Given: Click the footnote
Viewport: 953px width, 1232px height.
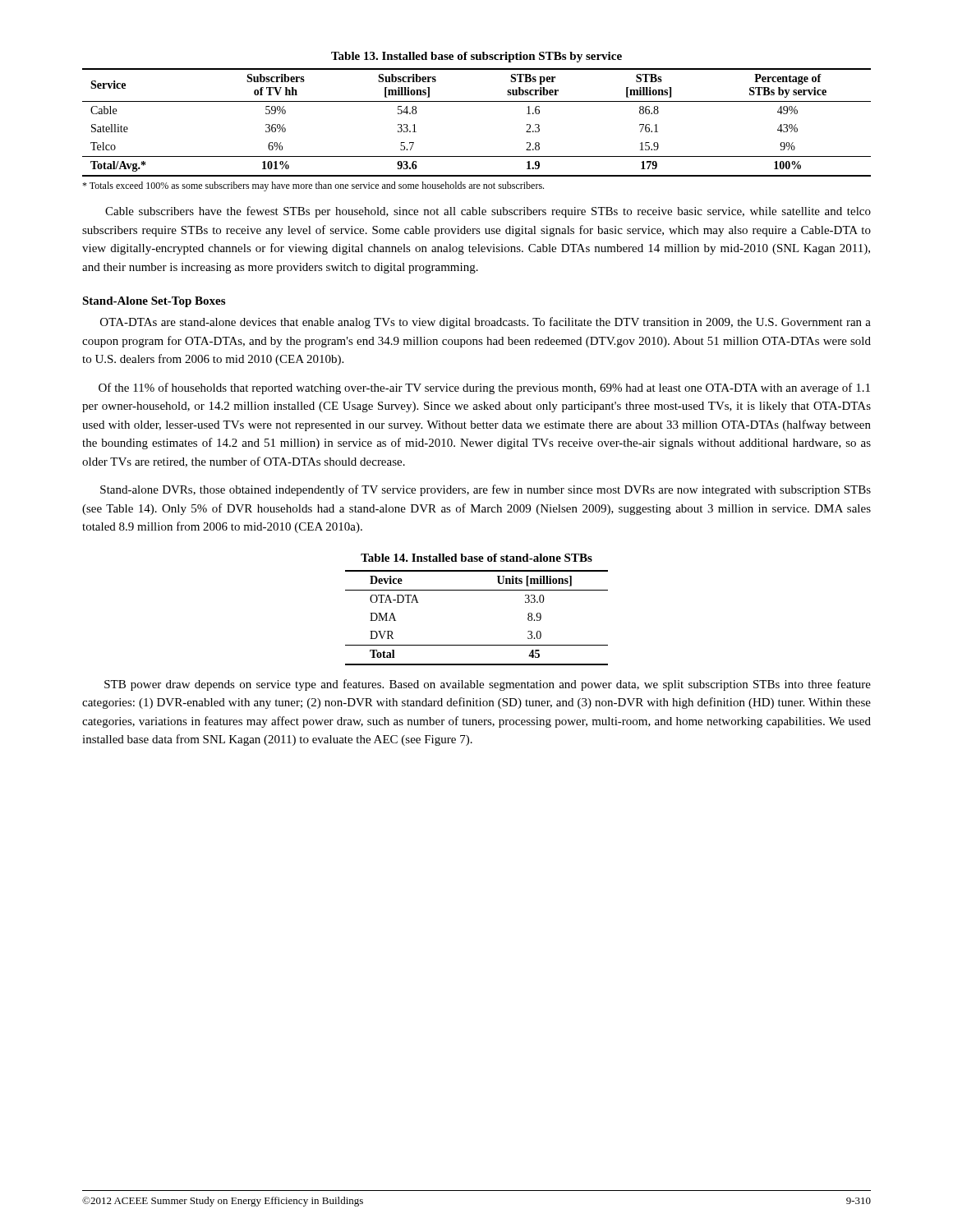Looking at the screenshot, I should [313, 186].
